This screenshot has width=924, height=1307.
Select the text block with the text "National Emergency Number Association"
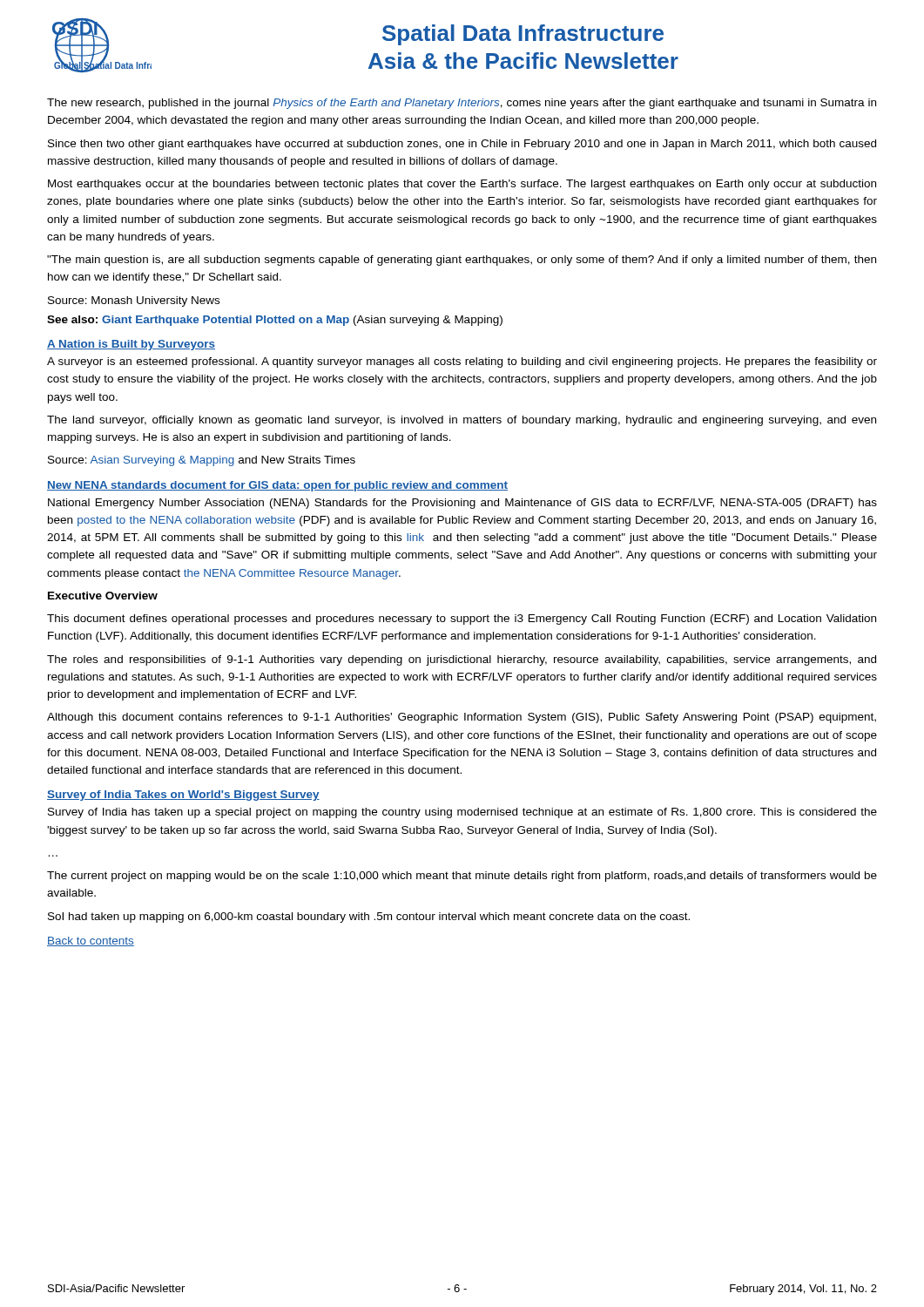462,537
